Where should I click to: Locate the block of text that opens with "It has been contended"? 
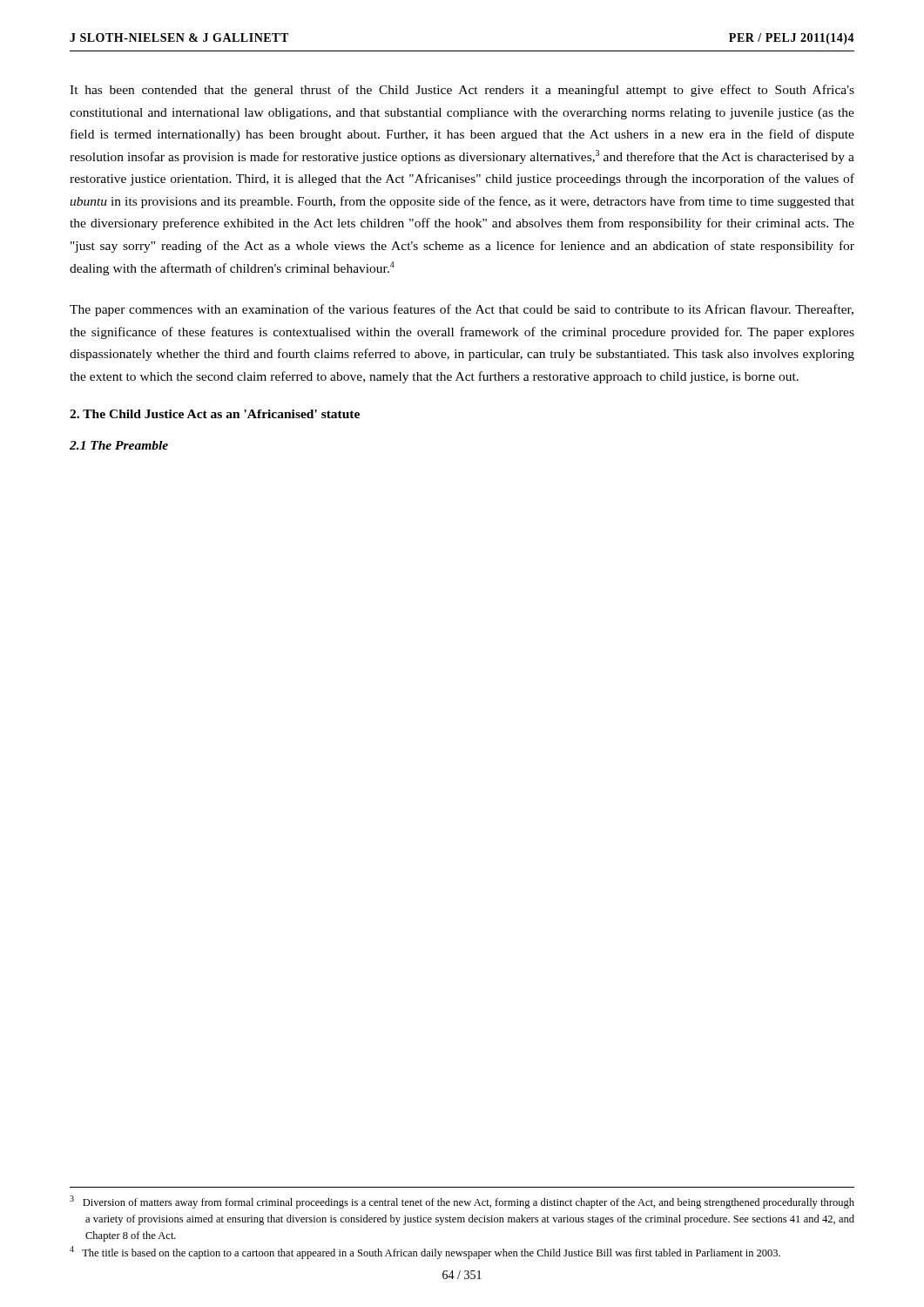coord(462,178)
